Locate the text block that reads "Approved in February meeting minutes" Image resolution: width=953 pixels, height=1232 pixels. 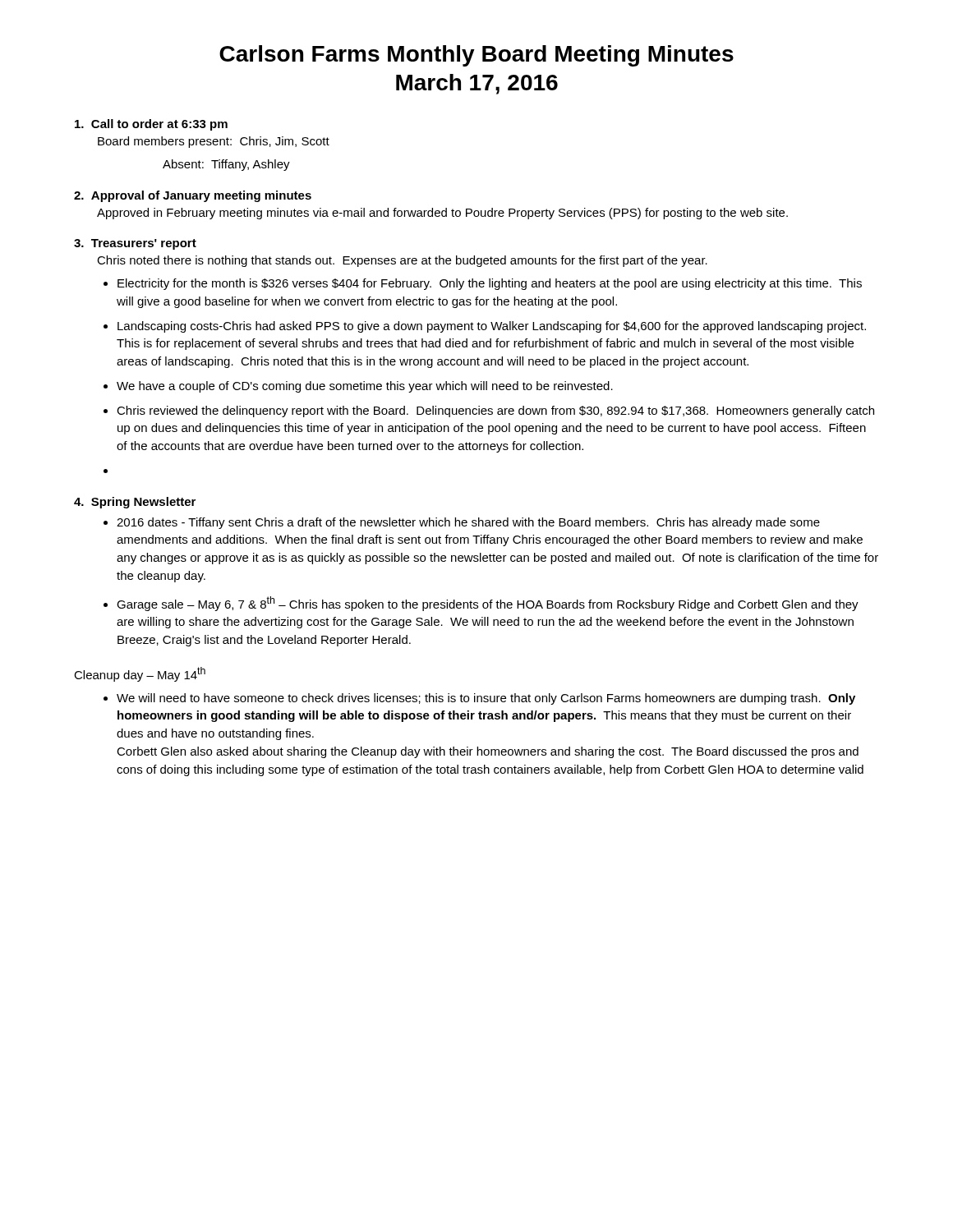pos(488,212)
